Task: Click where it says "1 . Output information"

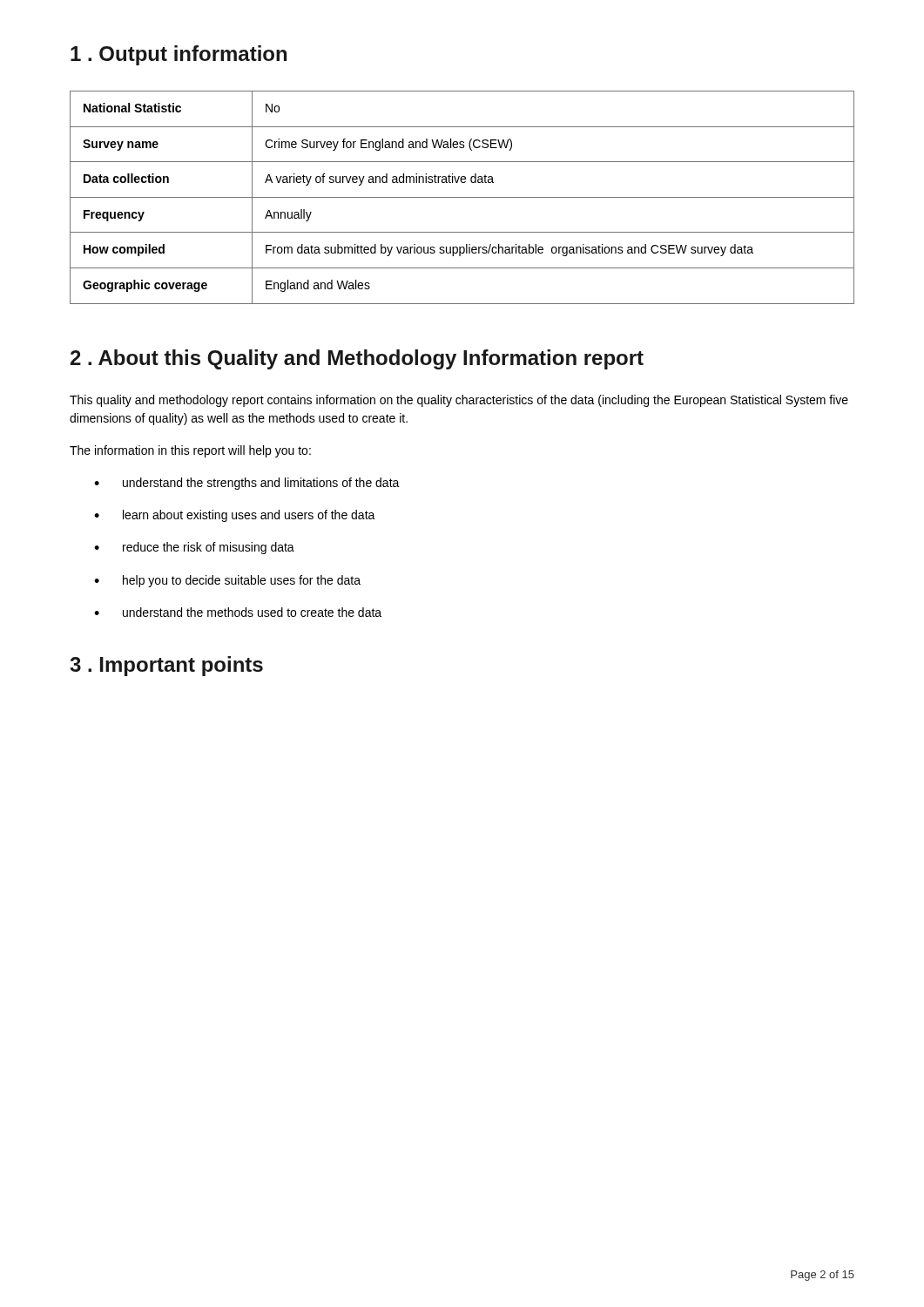Action: (179, 55)
